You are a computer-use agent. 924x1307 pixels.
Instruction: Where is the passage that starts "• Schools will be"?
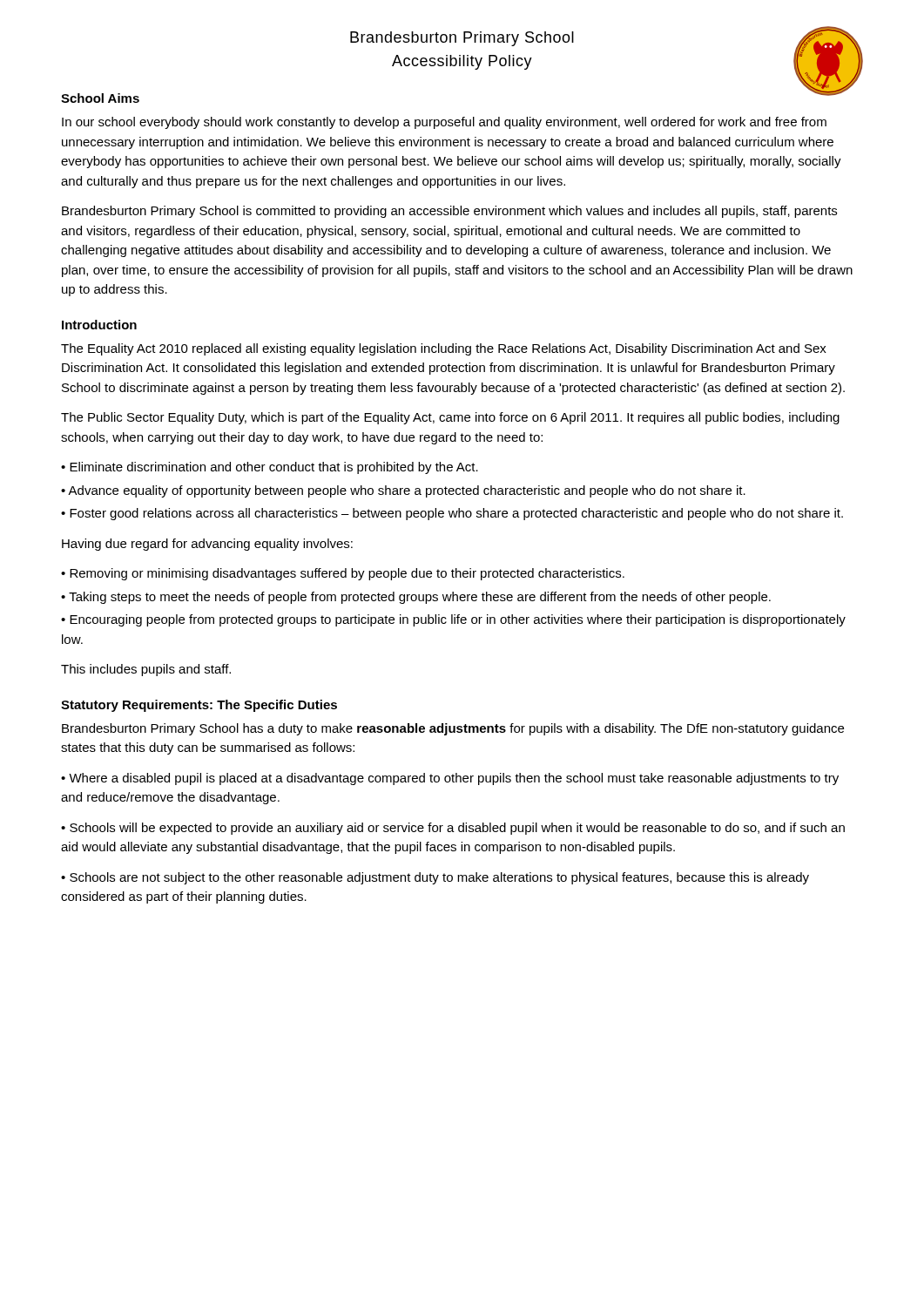[x=453, y=837]
